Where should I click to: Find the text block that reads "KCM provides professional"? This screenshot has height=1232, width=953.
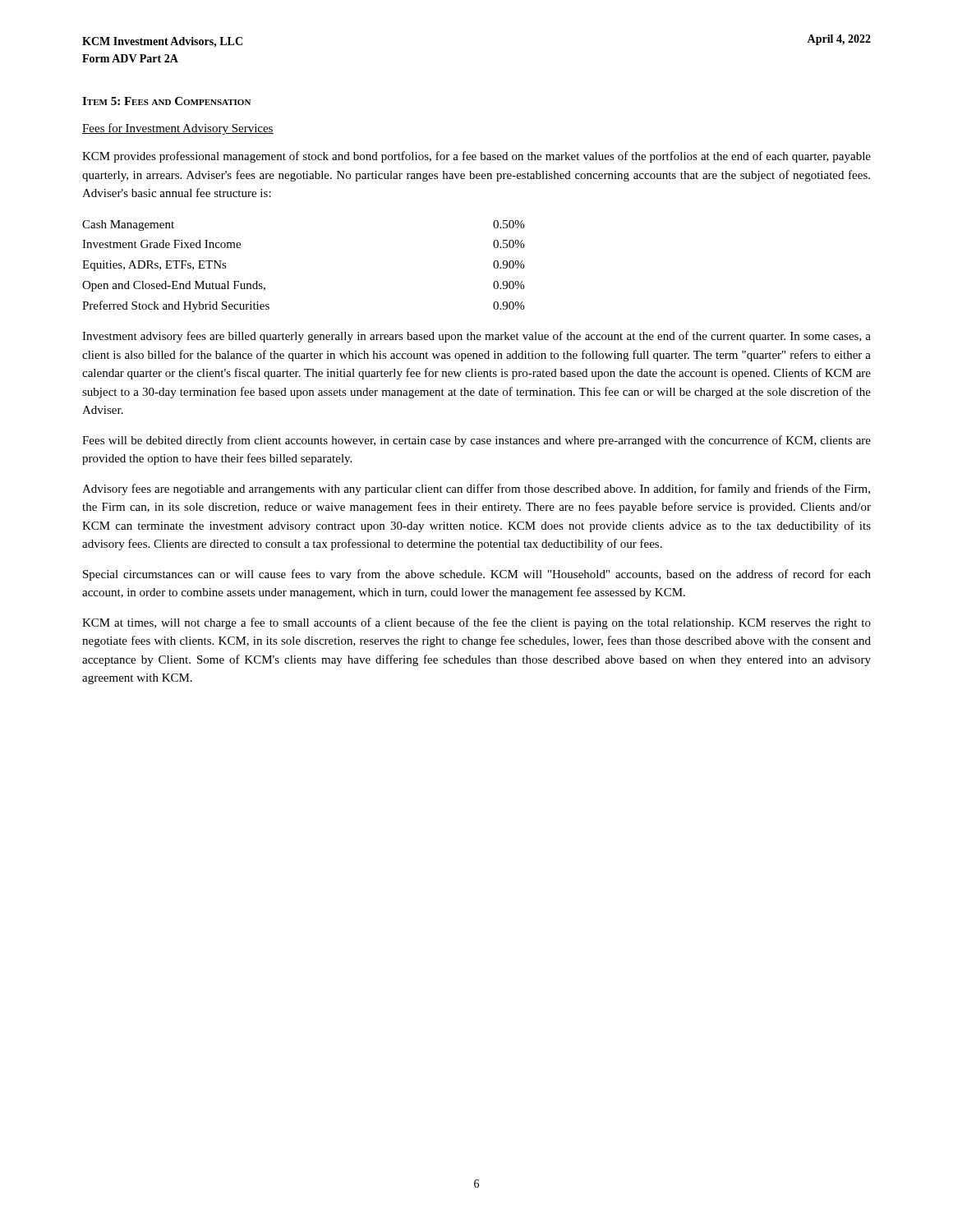tap(476, 175)
